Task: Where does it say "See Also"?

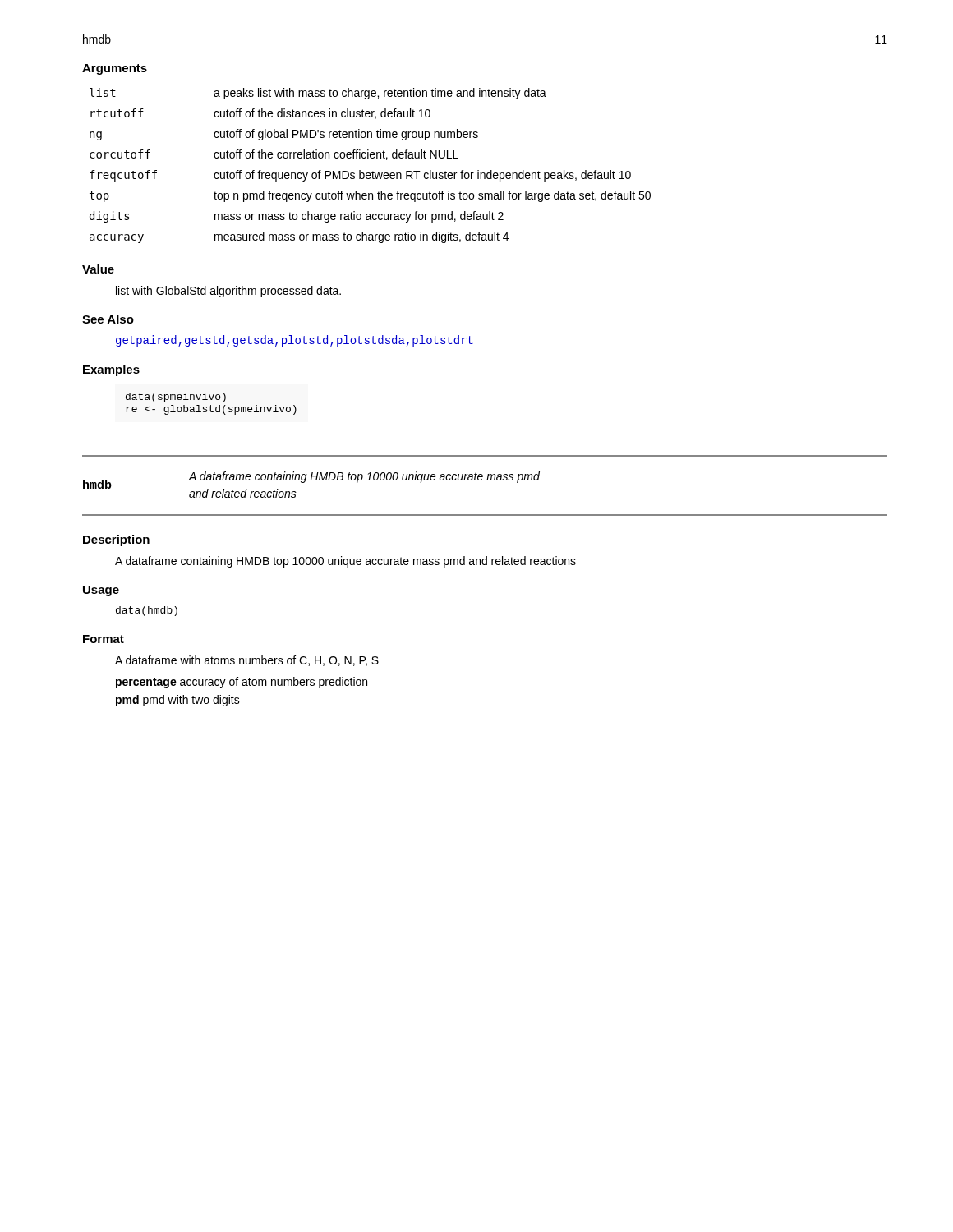Action: tap(108, 319)
